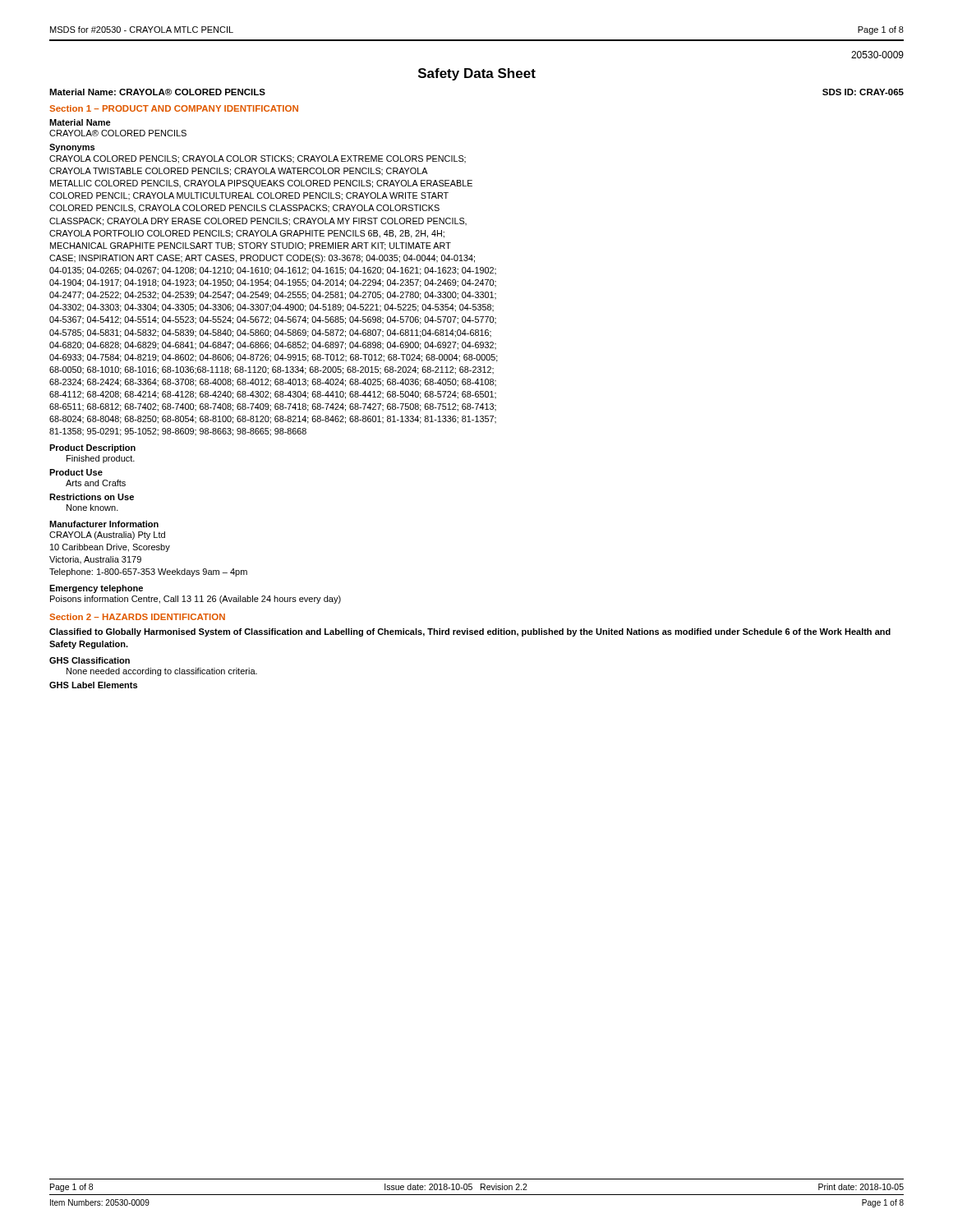Image resolution: width=953 pixels, height=1232 pixels.
Task: Point to the block beginning "Classified to Globally Harmonised System of Classification"
Action: (x=470, y=637)
